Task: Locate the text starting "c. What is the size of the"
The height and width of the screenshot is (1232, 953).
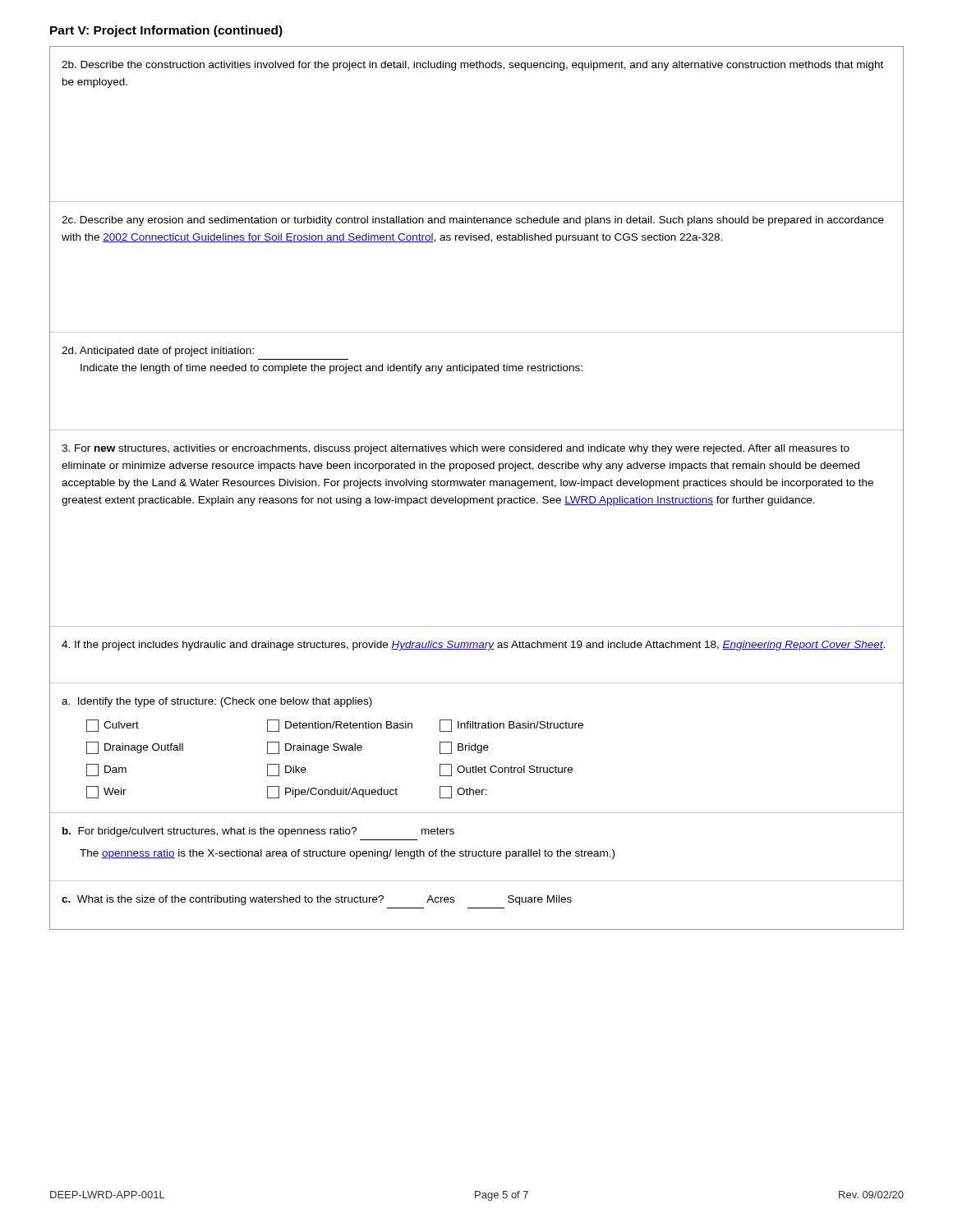Action: pyautogui.click(x=317, y=901)
